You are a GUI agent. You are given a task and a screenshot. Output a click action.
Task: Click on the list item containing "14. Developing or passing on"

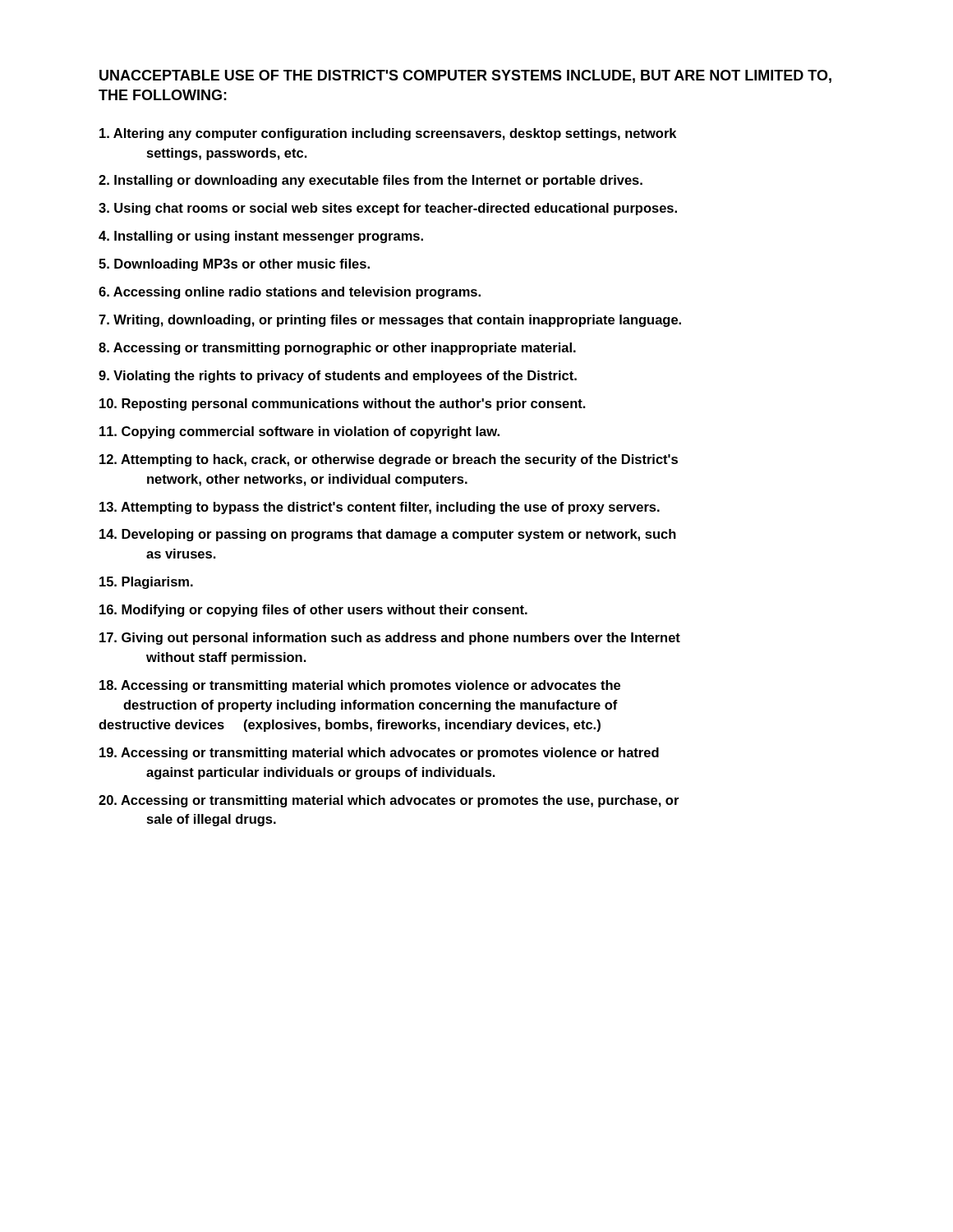tap(476, 546)
